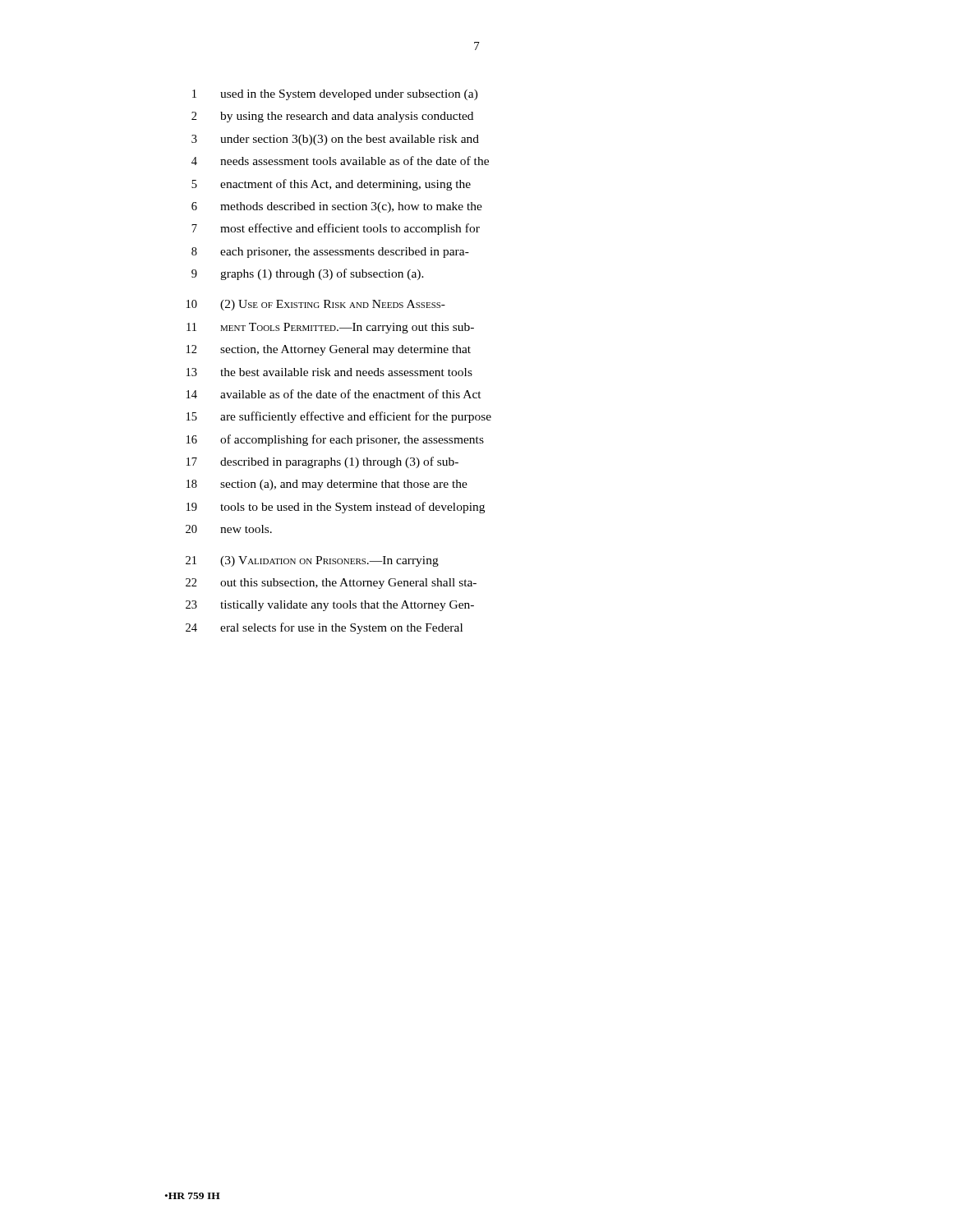Find the list item with the text "16 of accomplishing for each"
Viewport: 953px width, 1232px height.
pos(335,440)
